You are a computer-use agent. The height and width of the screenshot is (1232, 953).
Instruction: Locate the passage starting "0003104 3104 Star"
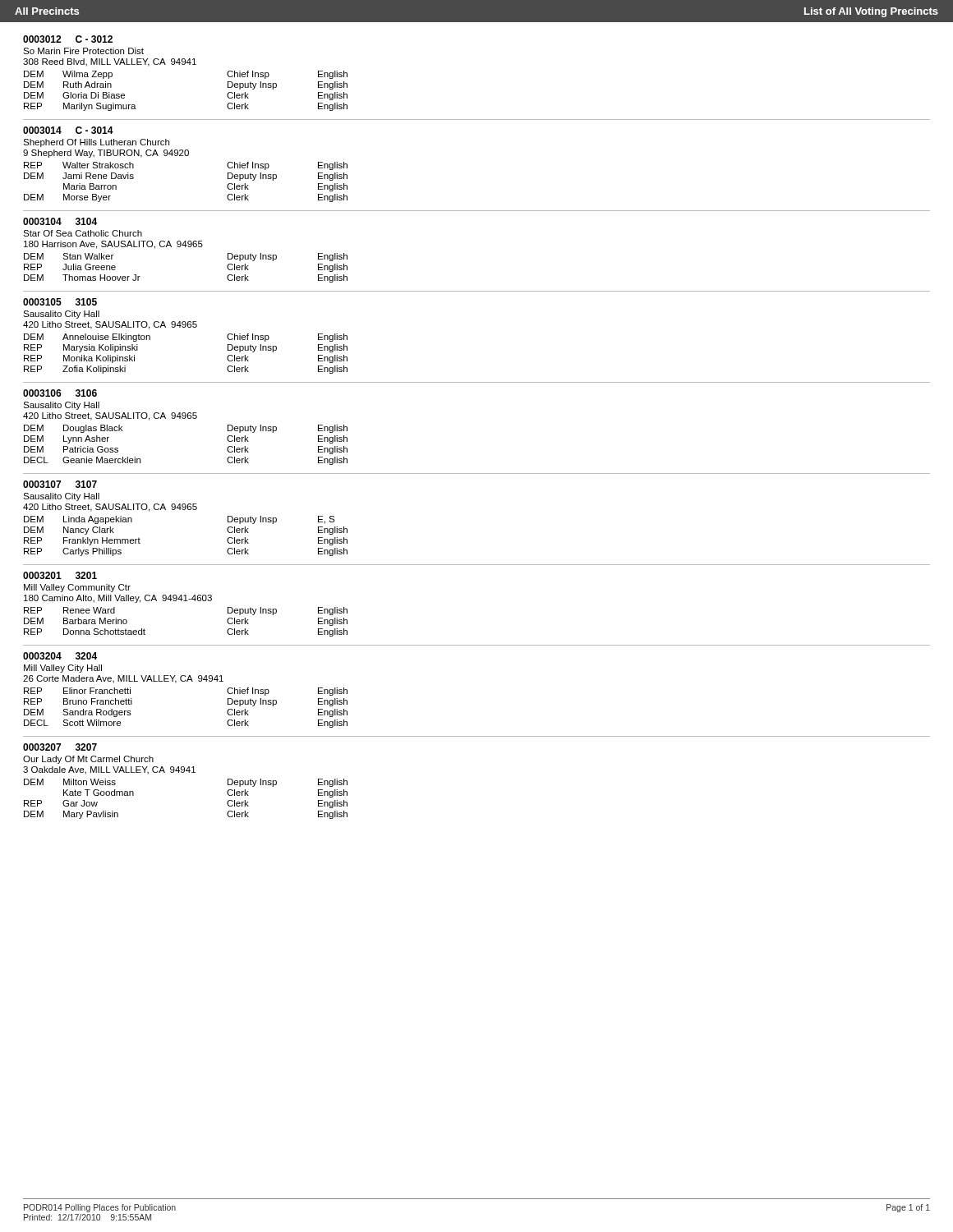coord(60,221)
